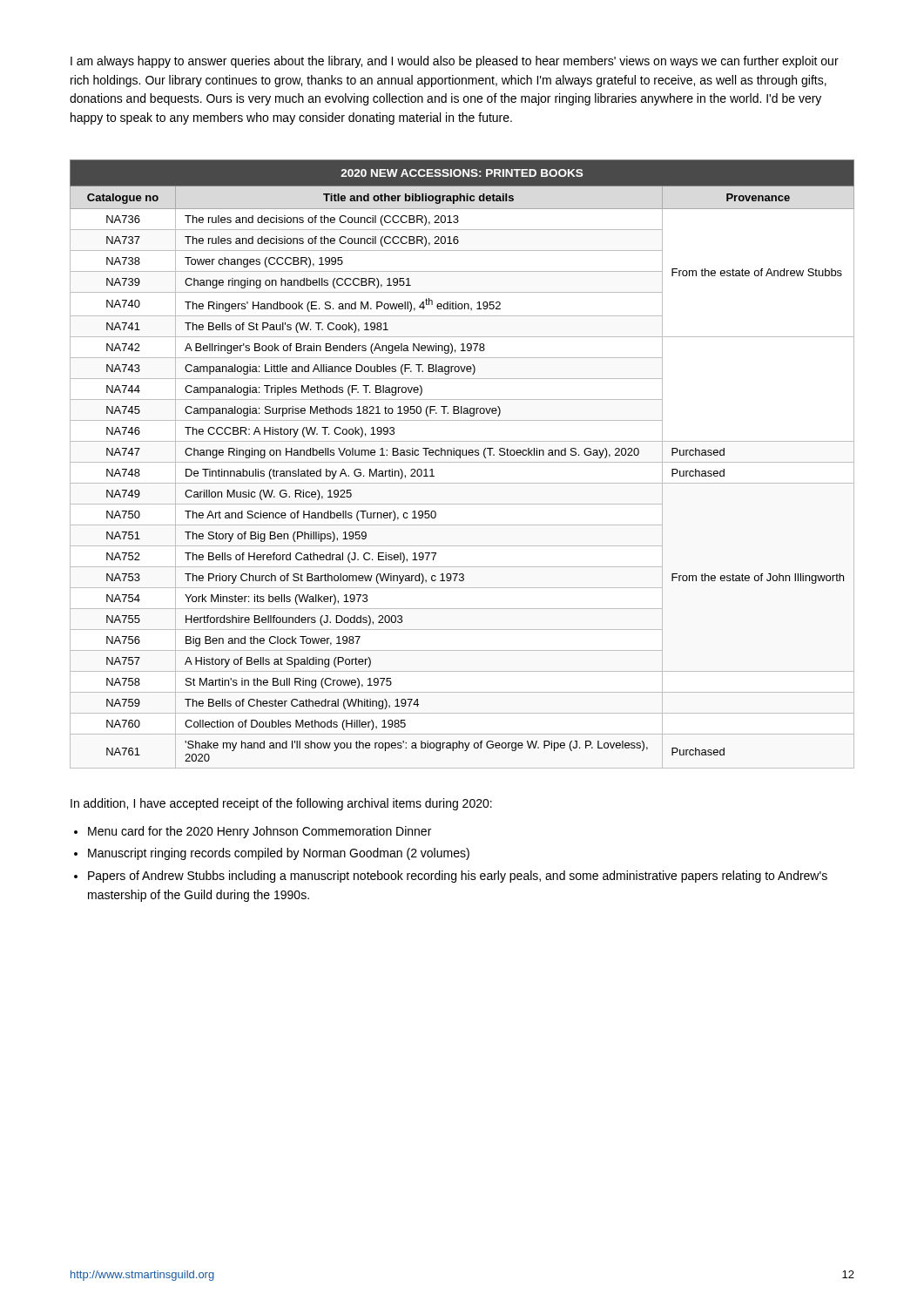Screen dimensions: 1307x924
Task: Find the text block that says "In addition, I have accepted receipt of"
Action: 281,803
